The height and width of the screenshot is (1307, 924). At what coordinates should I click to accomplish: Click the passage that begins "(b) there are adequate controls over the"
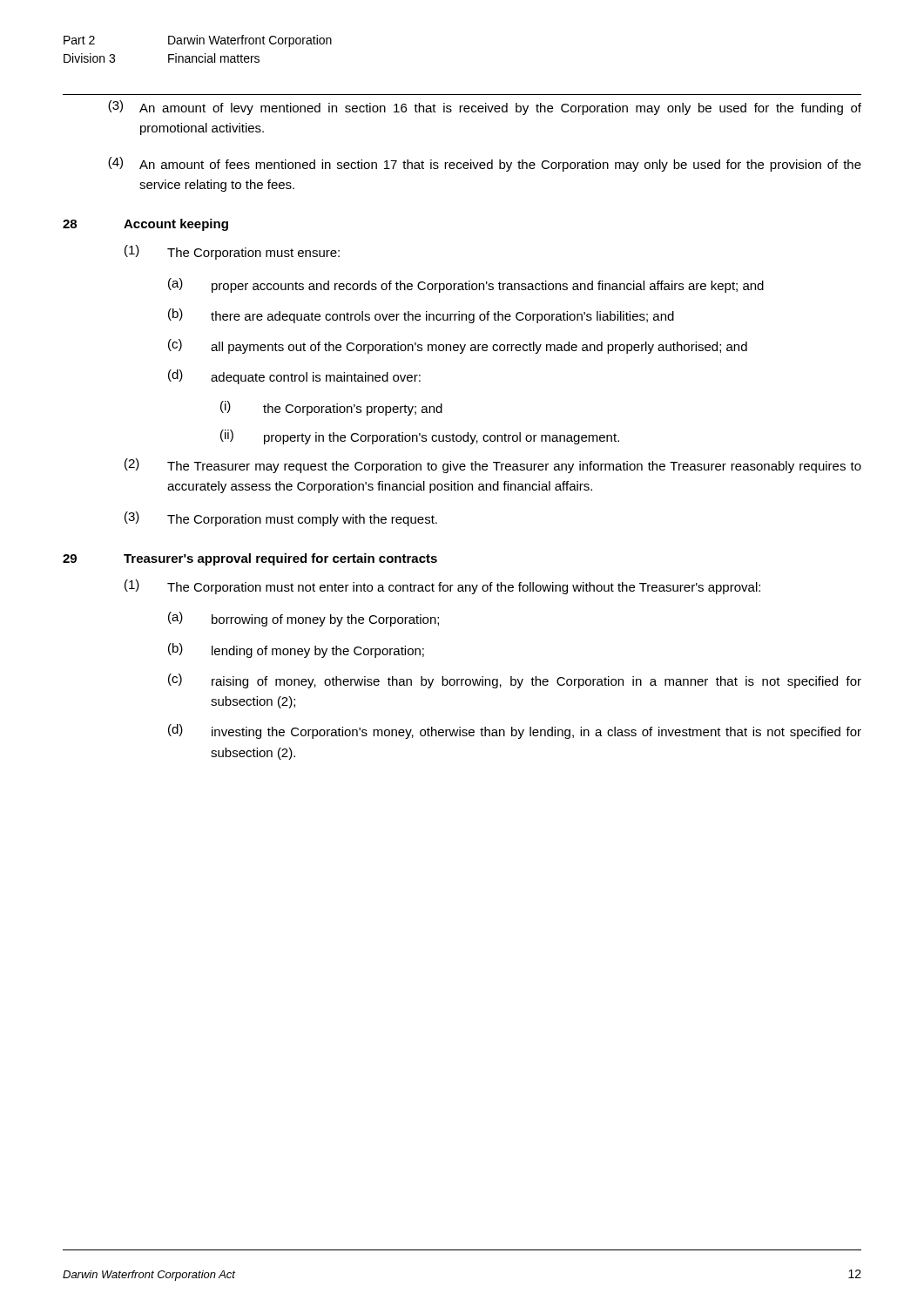point(514,316)
